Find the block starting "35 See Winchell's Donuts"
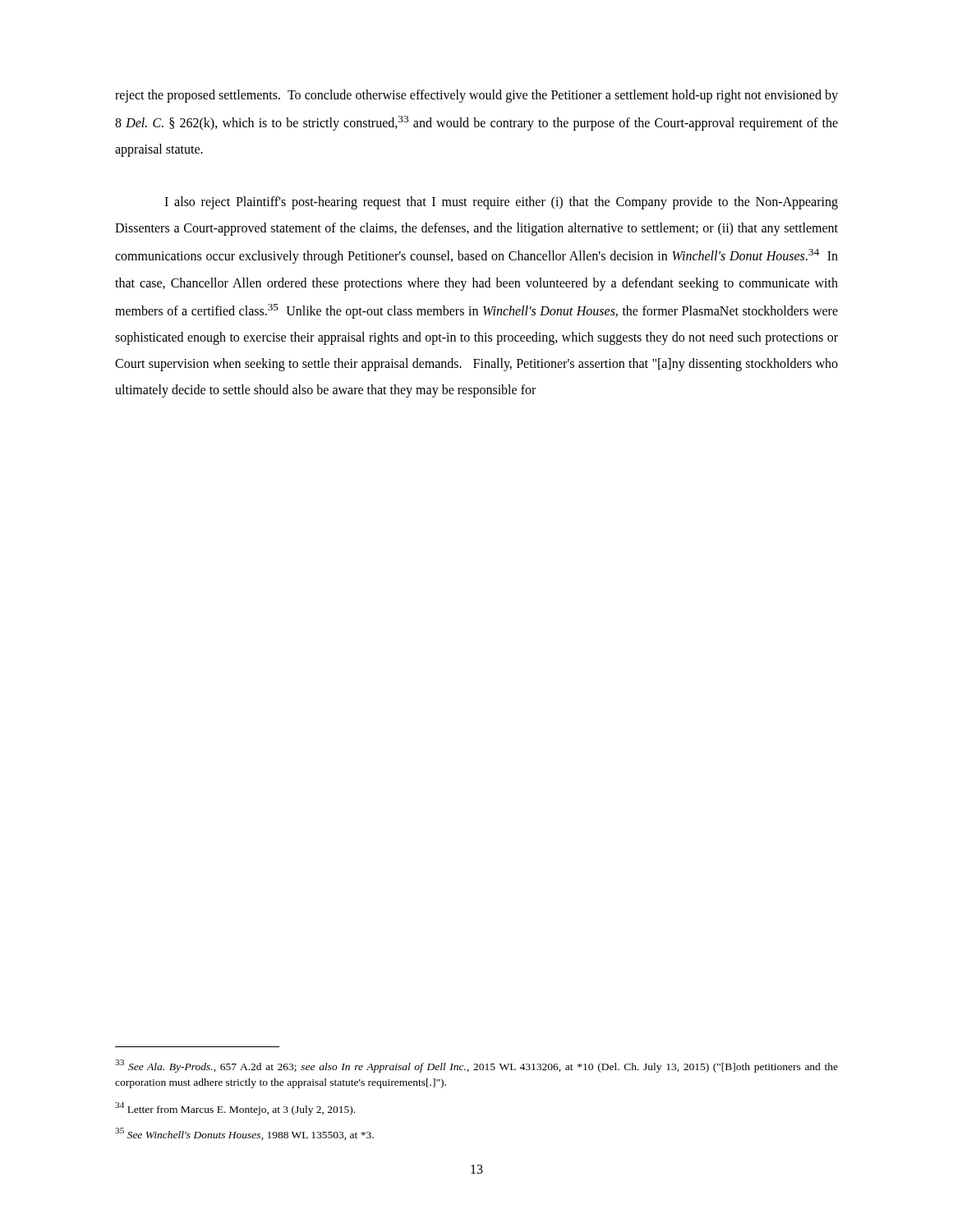The width and height of the screenshot is (953, 1232). click(245, 1133)
